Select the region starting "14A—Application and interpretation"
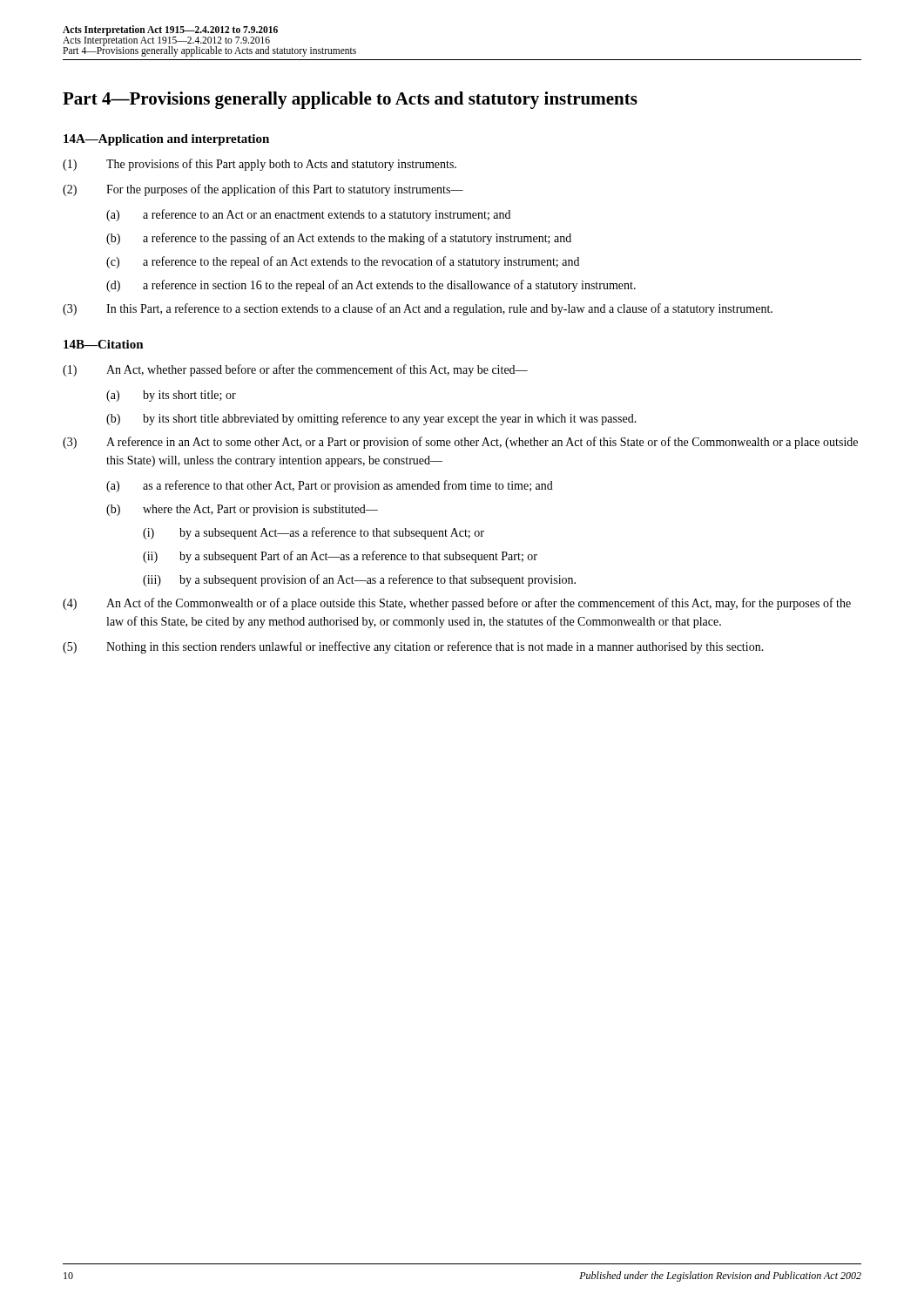 [x=166, y=139]
